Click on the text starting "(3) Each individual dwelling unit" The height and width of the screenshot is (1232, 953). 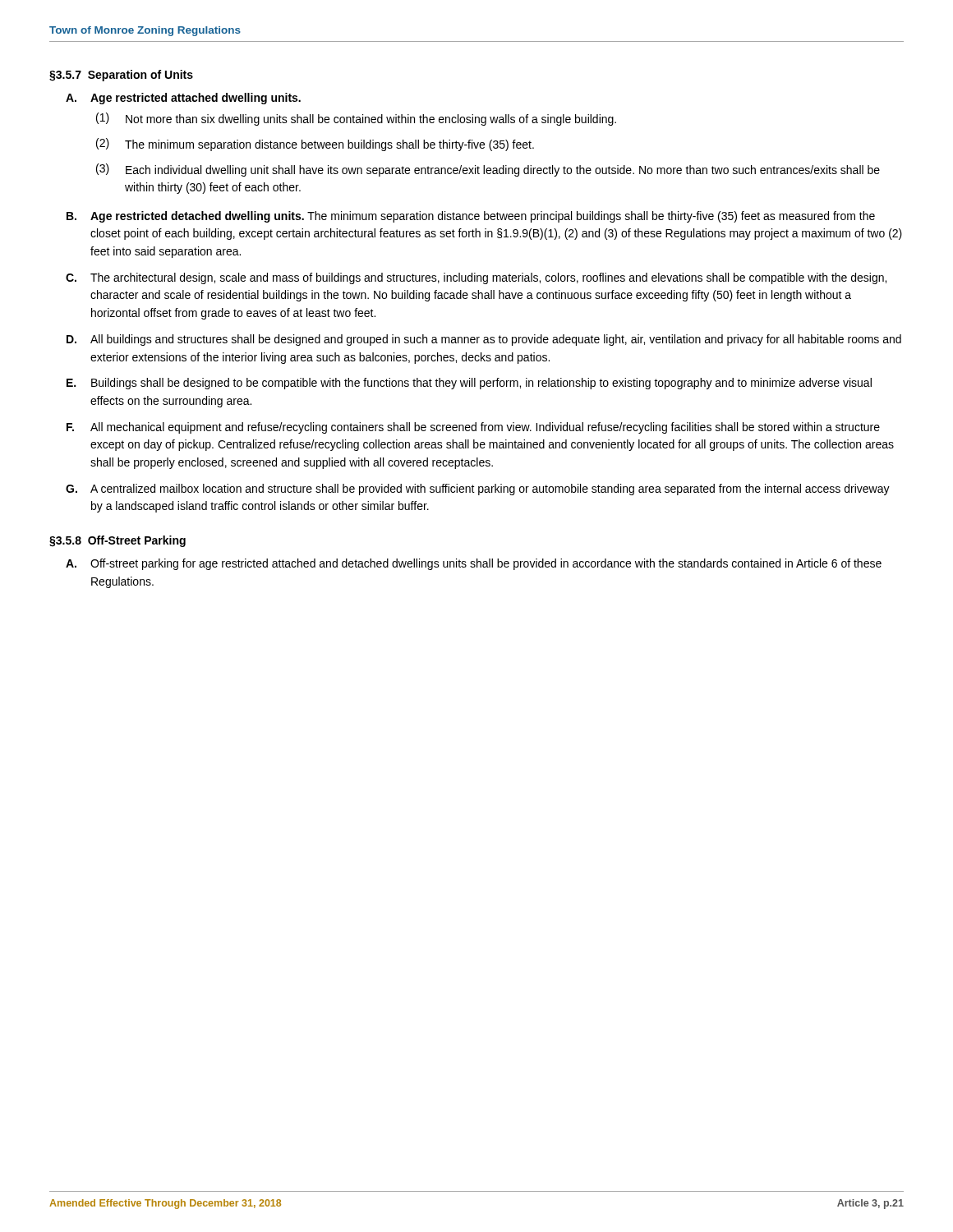click(x=500, y=179)
